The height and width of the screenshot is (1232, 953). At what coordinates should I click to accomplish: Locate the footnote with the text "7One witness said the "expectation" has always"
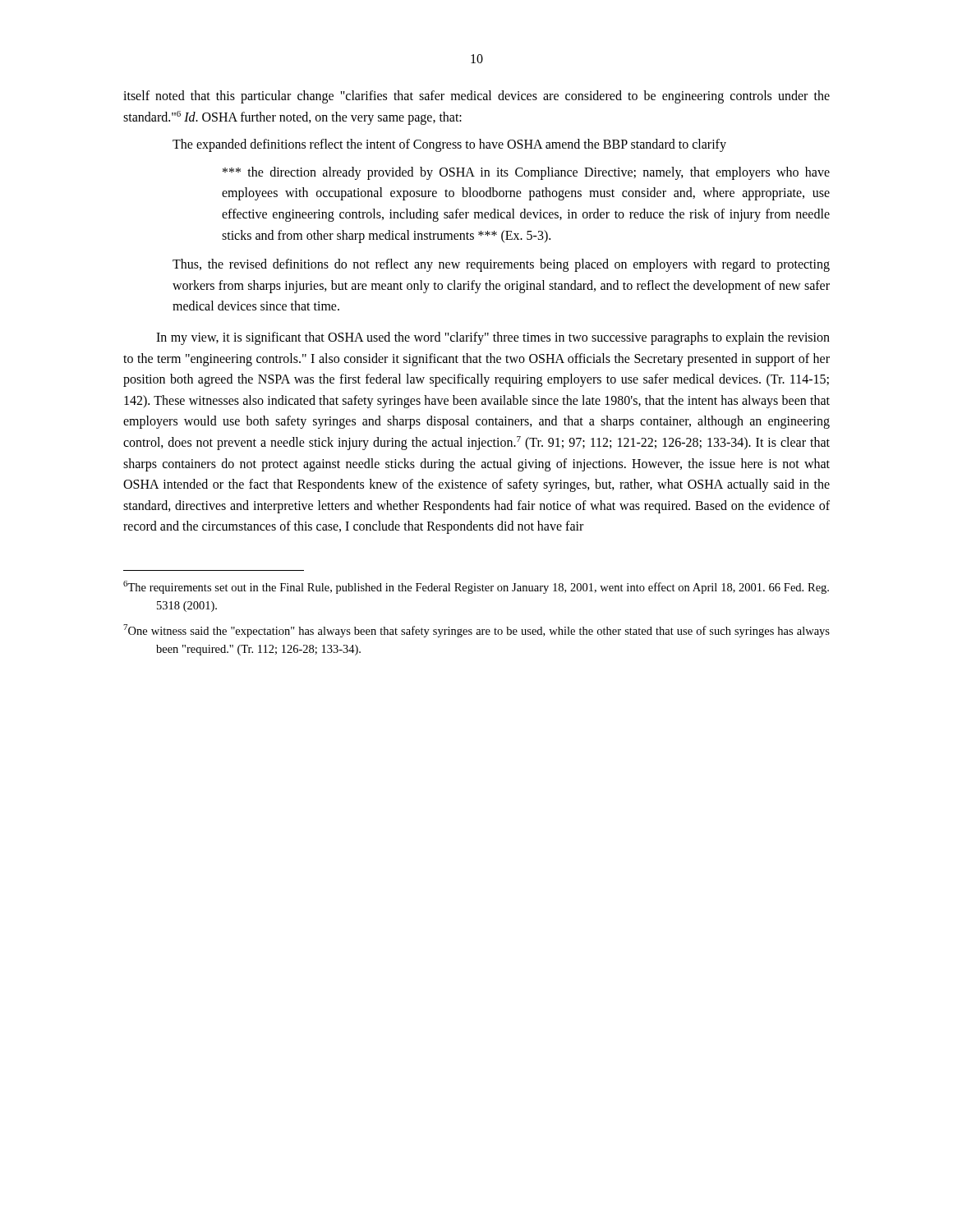click(476, 639)
